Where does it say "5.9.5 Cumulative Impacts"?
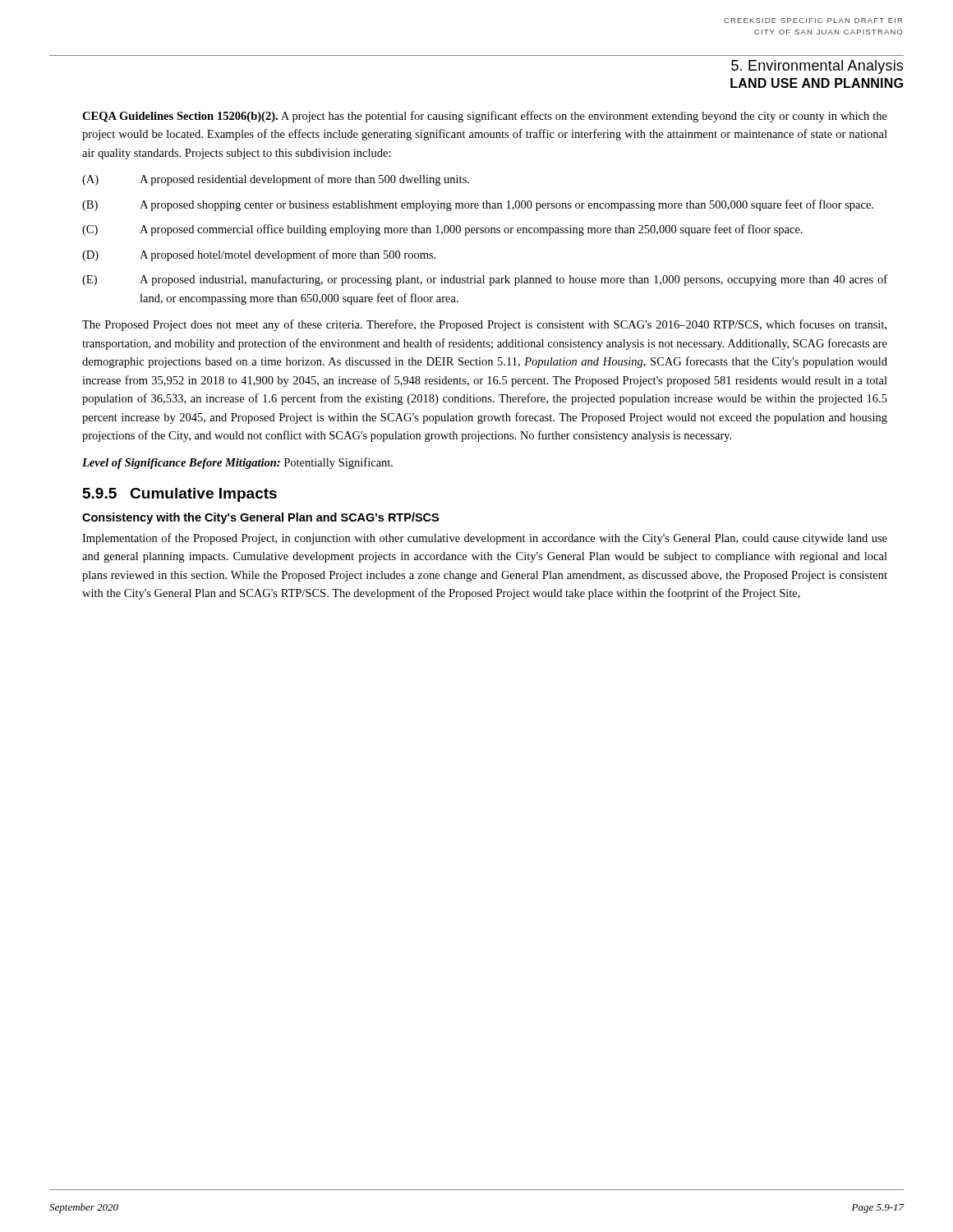Image resolution: width=953 pixels, height=1232 pixels. [x=180, y=493]
